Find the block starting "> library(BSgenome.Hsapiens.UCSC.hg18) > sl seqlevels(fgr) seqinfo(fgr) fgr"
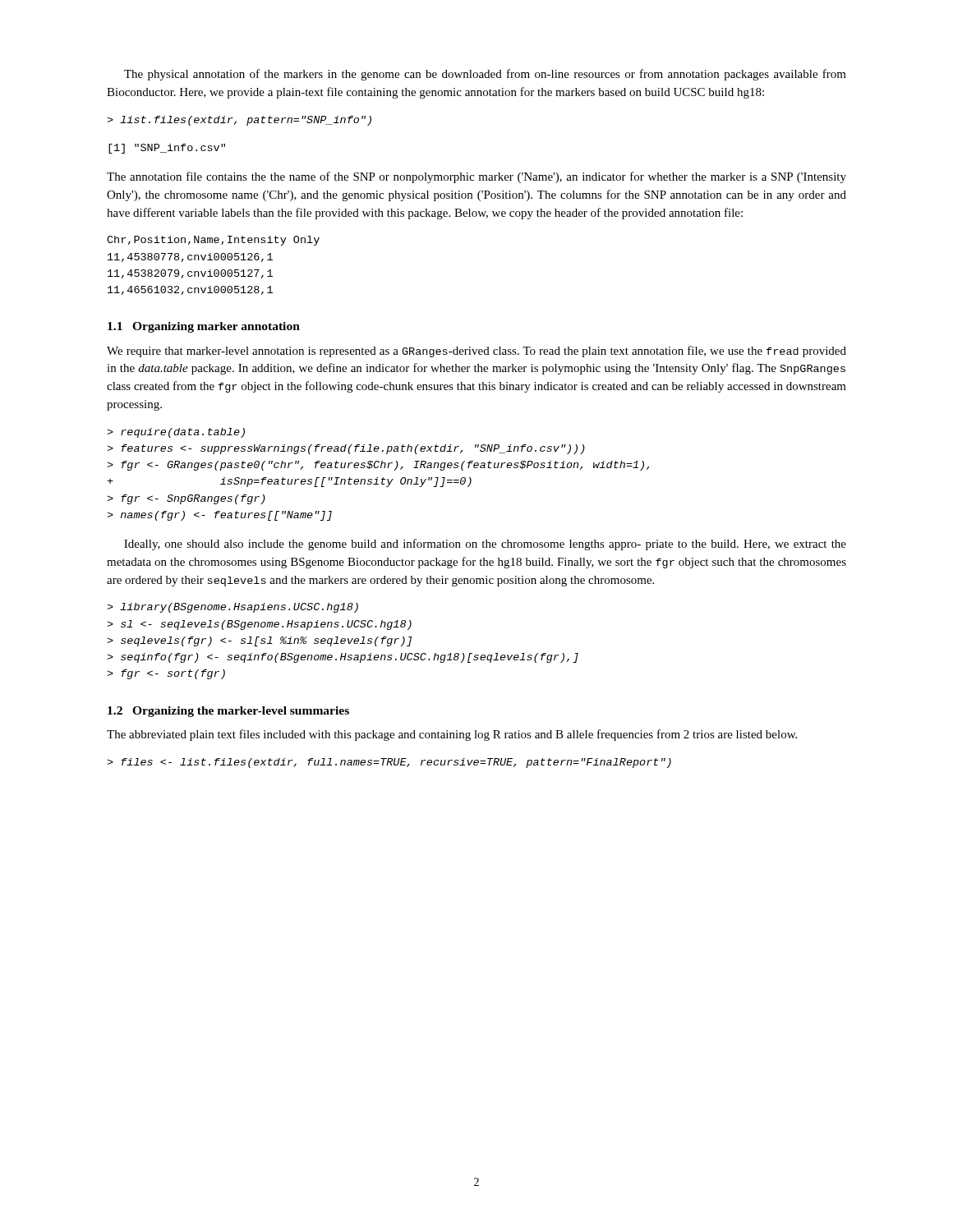Viewport: 953px width, 1232px height. [x=476, y=642]
